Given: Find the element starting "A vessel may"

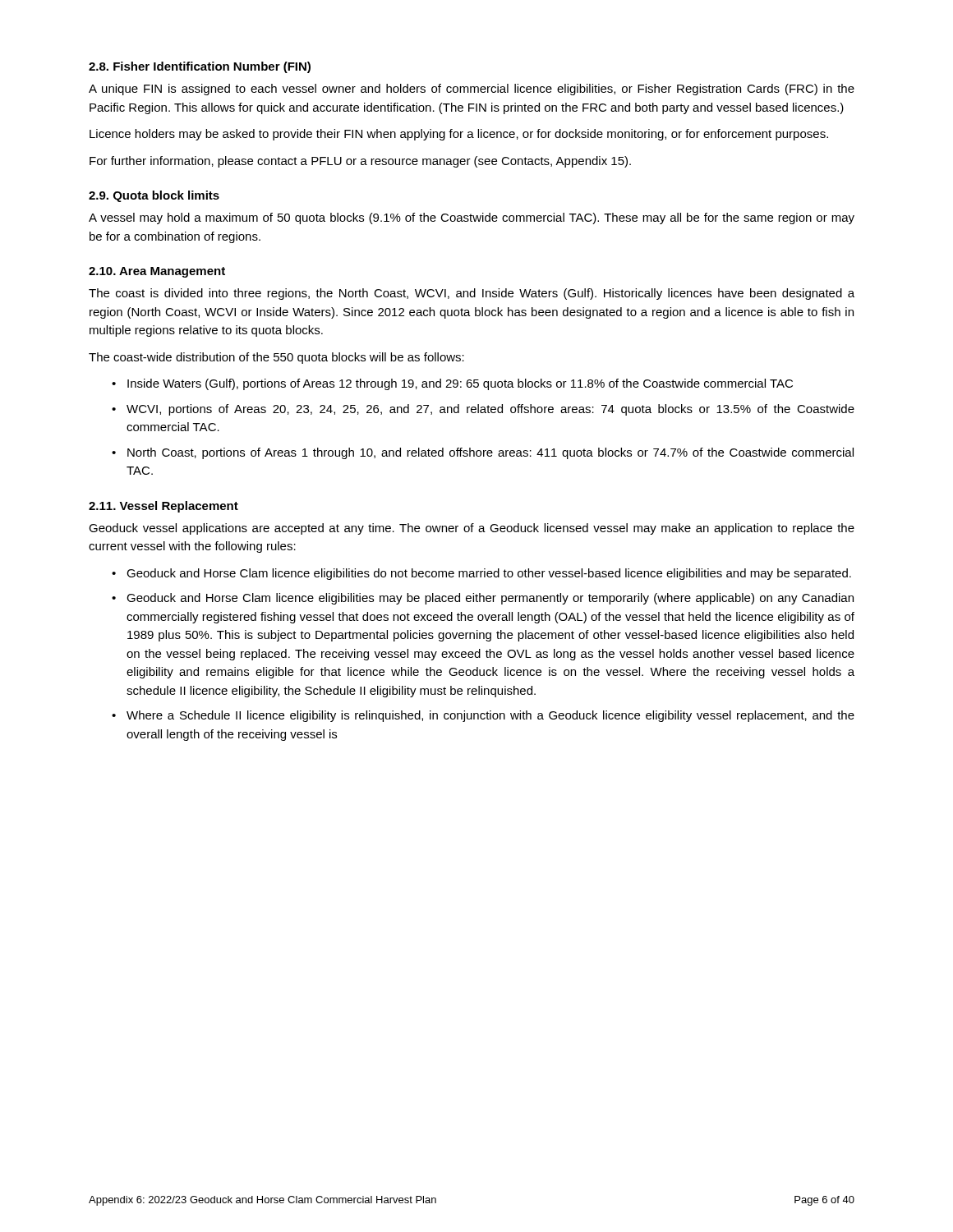Looking at the screenshot, I should (x=472, y=227).
